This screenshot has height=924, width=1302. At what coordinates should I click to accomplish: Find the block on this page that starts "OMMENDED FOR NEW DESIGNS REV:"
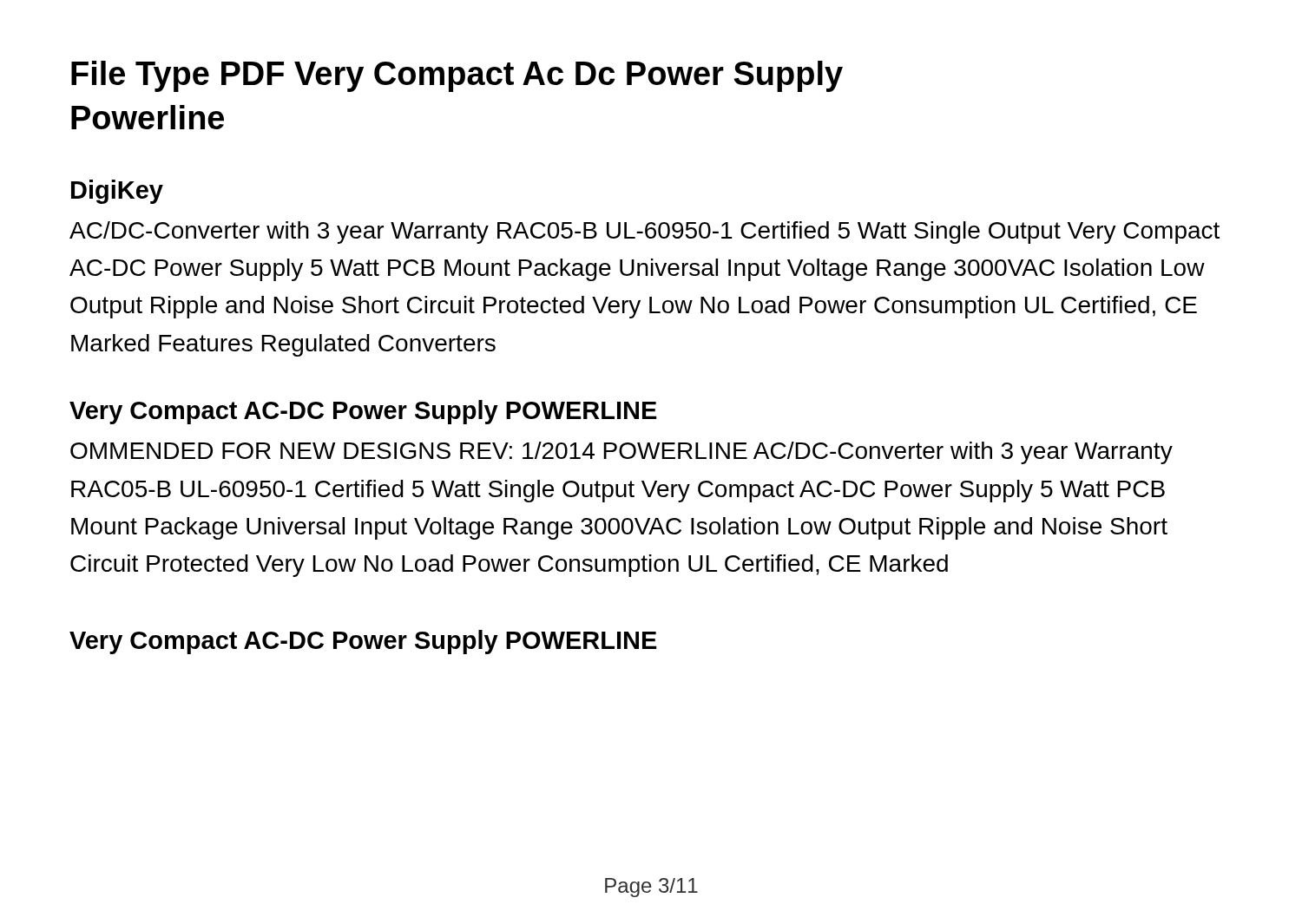(x=621, y=507)
